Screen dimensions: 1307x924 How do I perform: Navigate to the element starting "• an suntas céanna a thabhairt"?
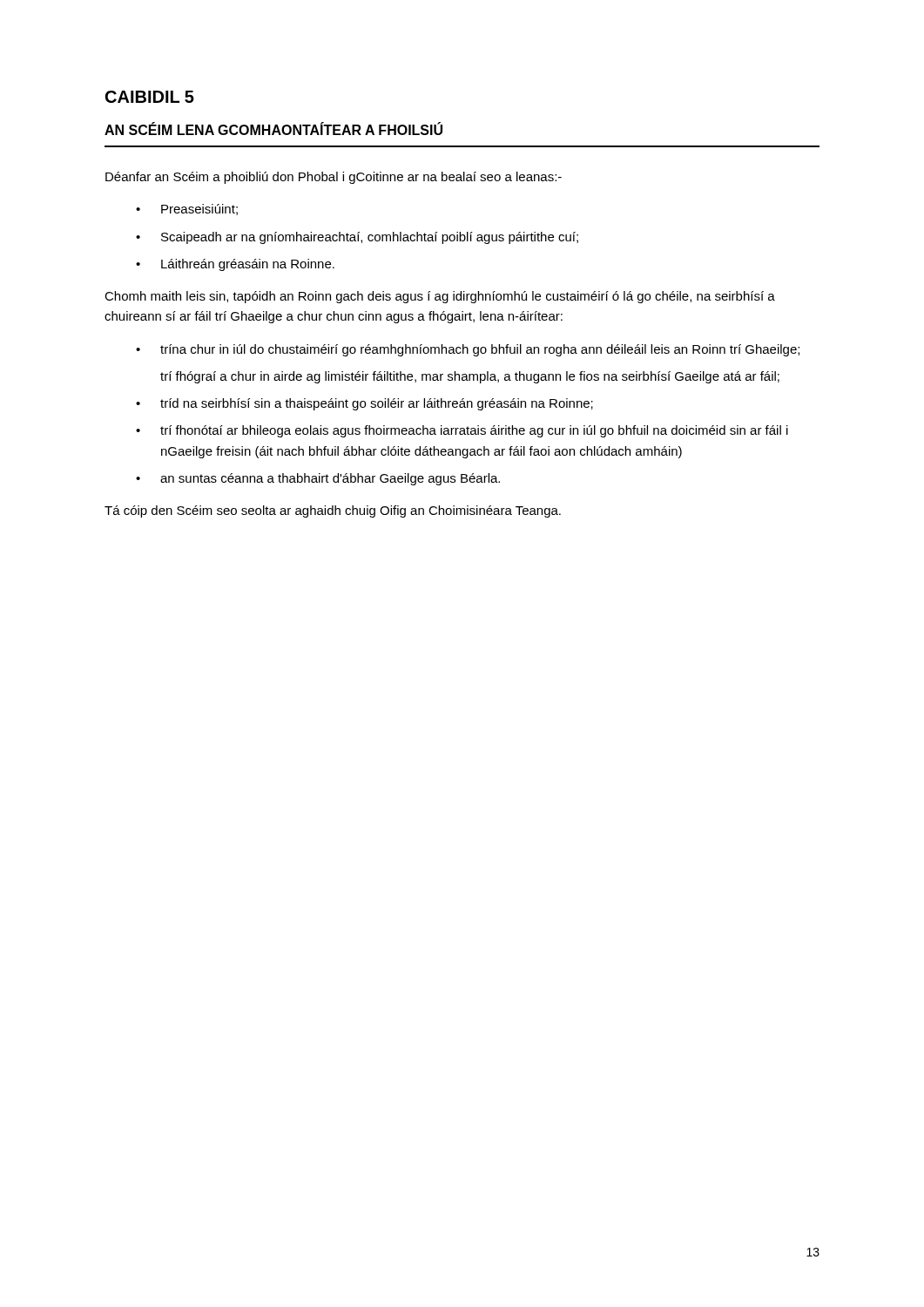(x=478, y=478)
